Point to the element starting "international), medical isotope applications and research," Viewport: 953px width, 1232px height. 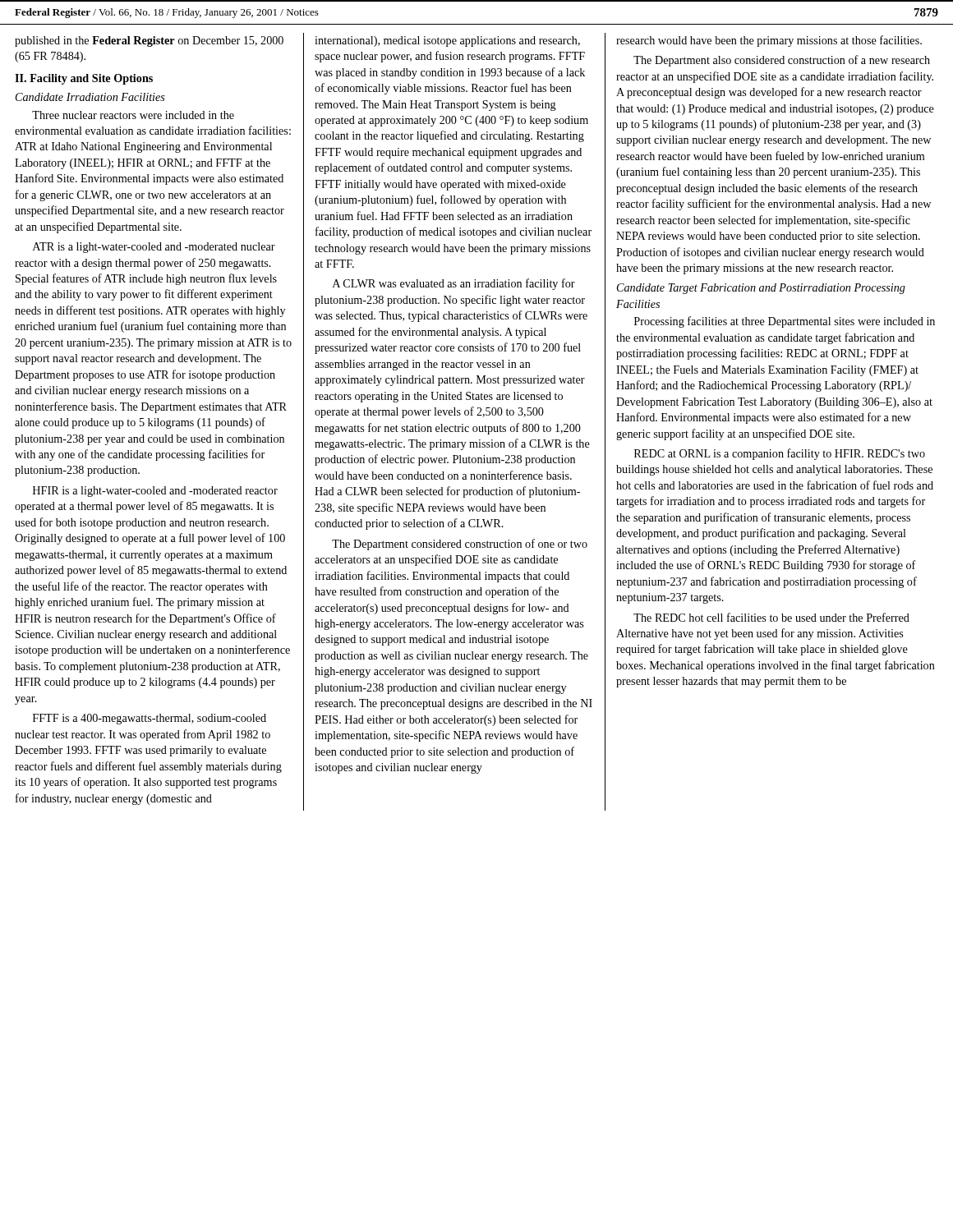(x=454, y=404)
